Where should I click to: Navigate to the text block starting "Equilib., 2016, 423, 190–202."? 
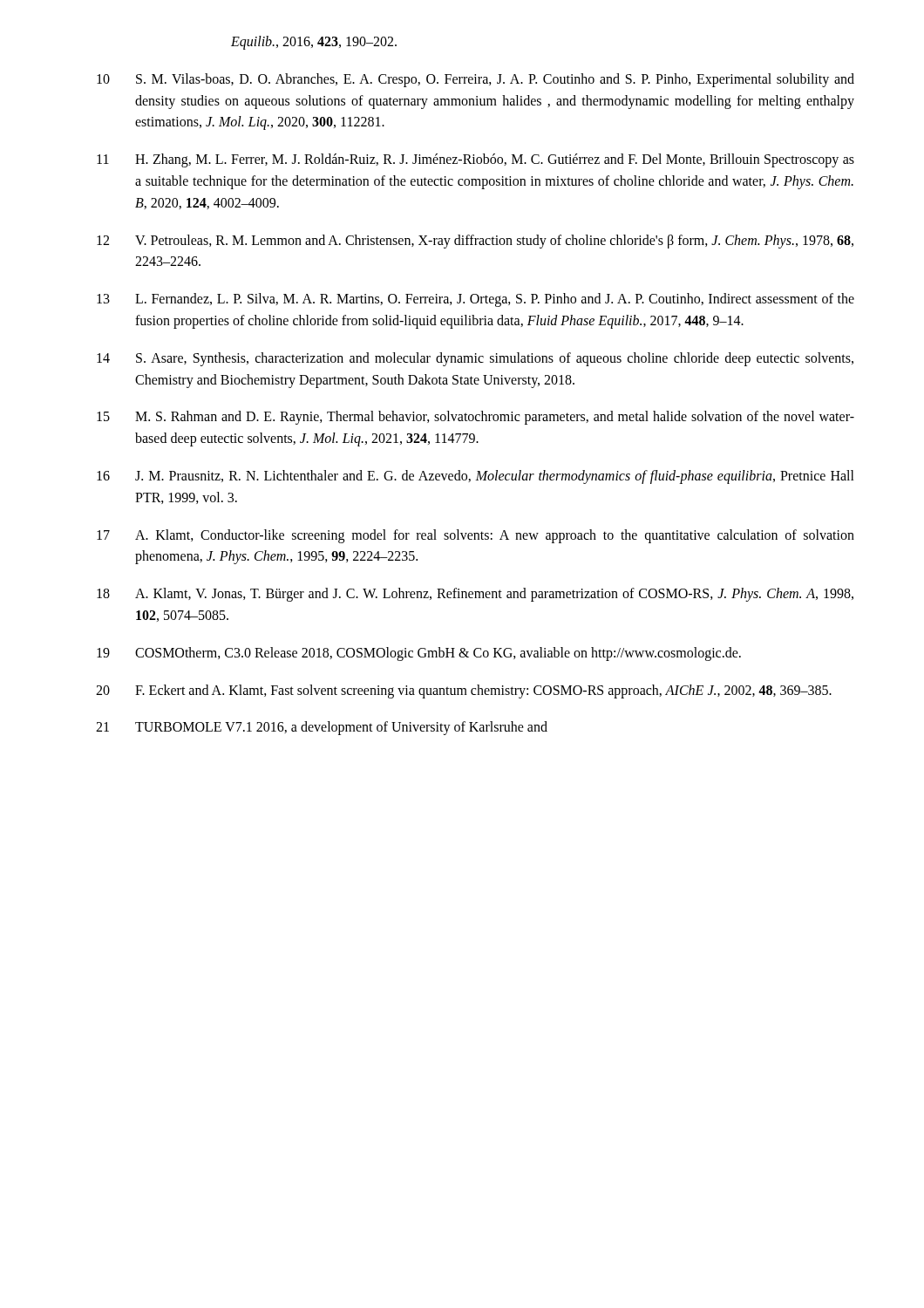click(x=314, y=41)
